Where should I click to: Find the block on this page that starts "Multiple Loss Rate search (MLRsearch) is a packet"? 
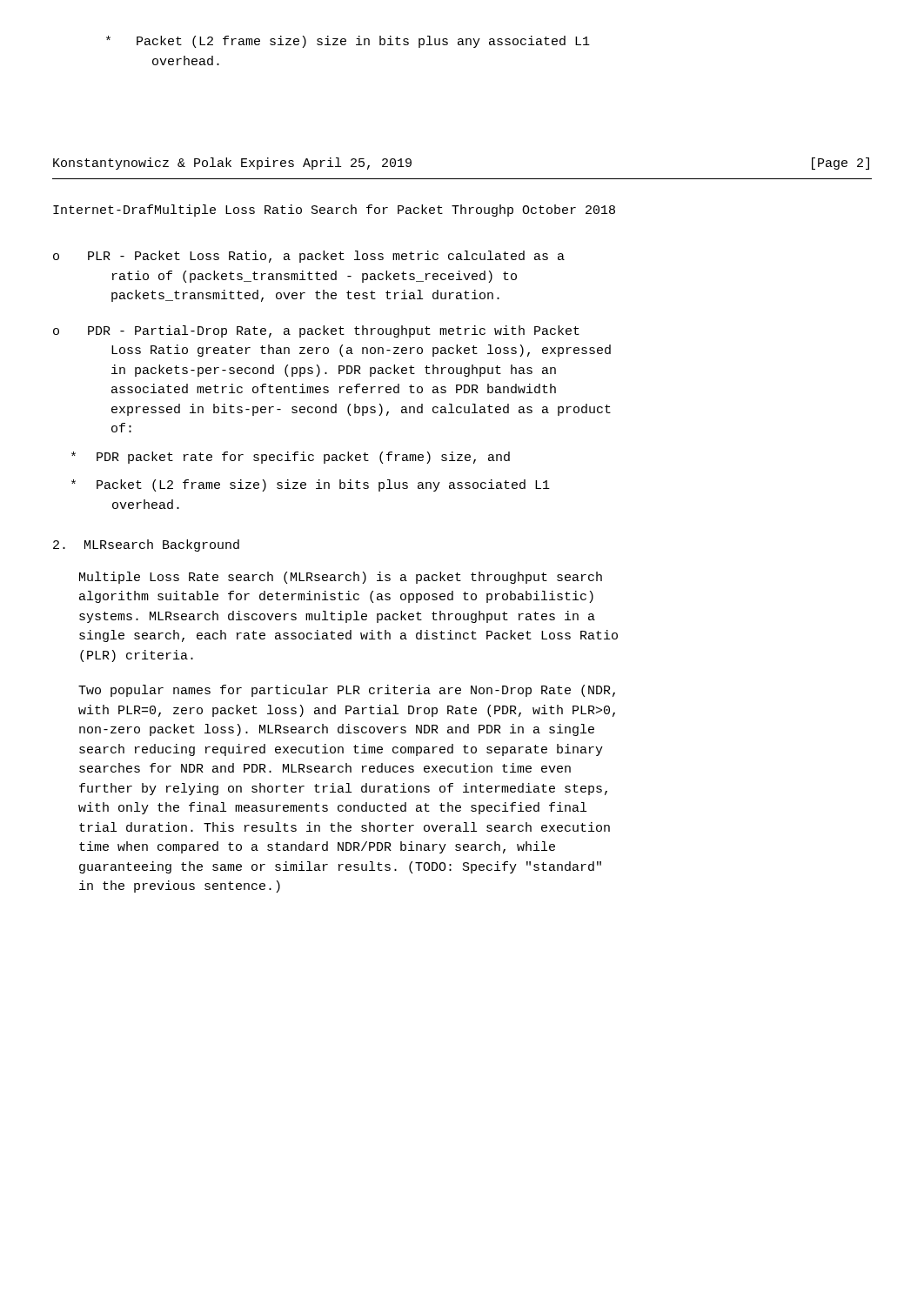tap(348, 617)
